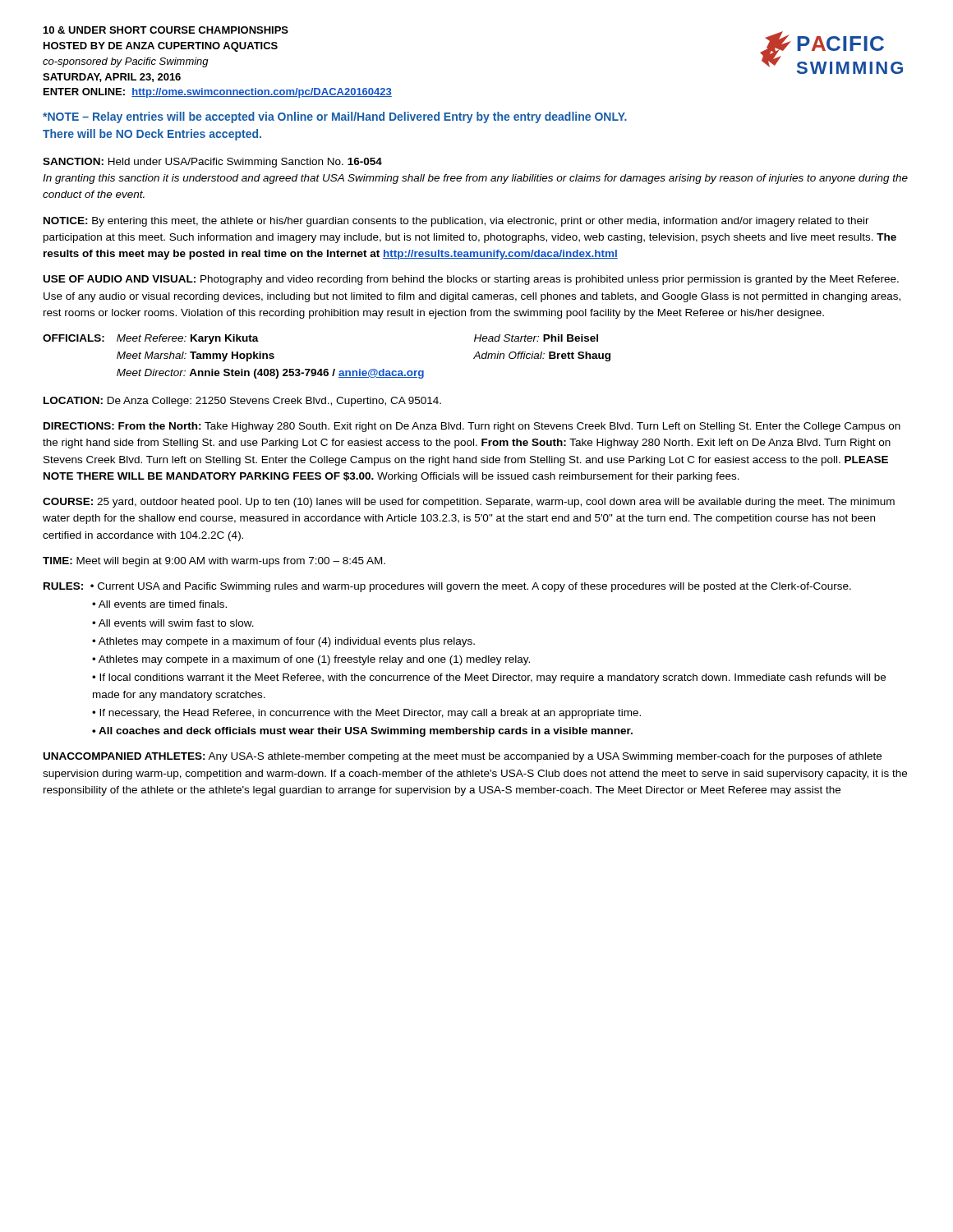Locate the logo
953x1232 pixels.
click(834, 54)
